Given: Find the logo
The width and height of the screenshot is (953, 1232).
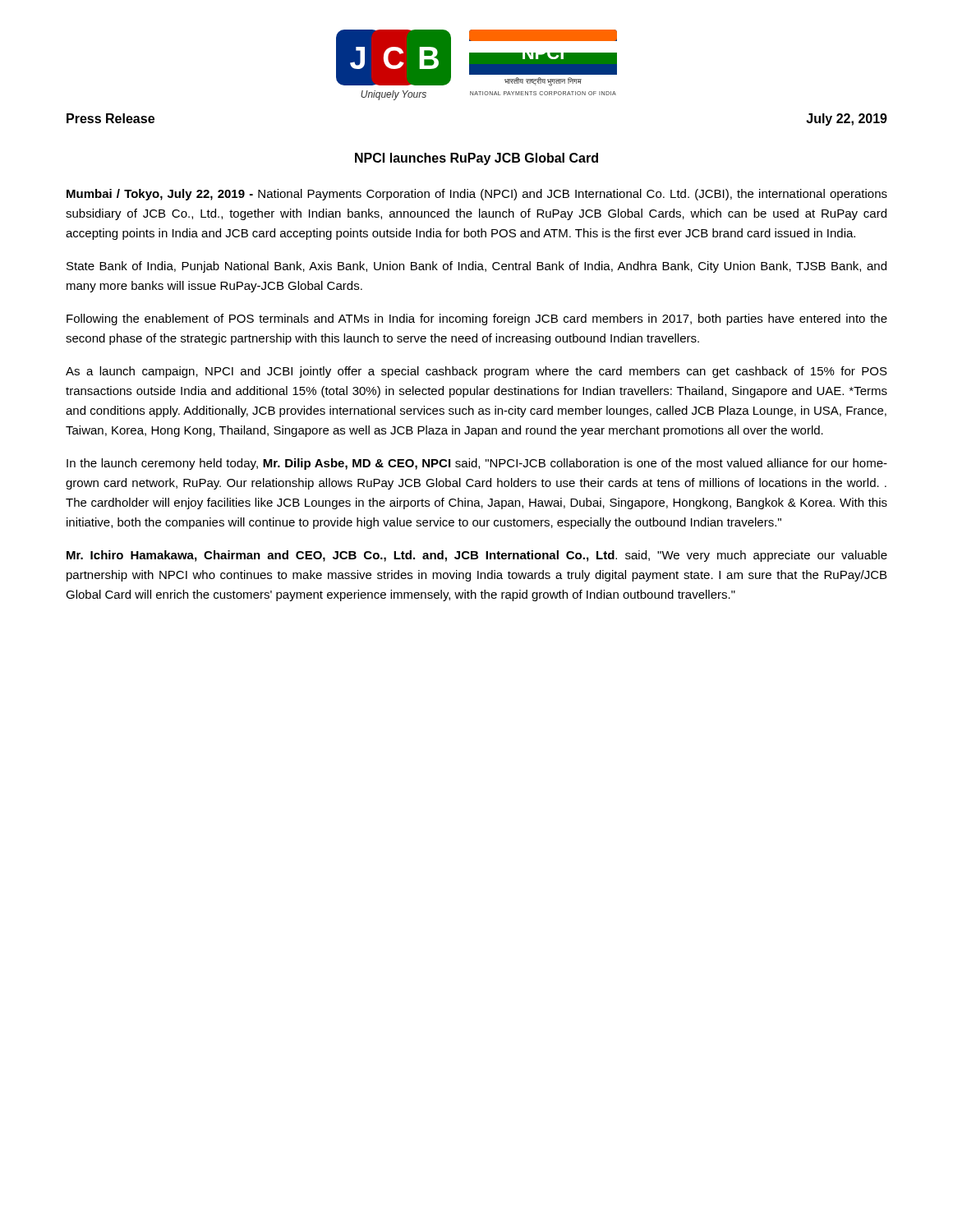Looking at the screenshot, I should coord(476,52).
